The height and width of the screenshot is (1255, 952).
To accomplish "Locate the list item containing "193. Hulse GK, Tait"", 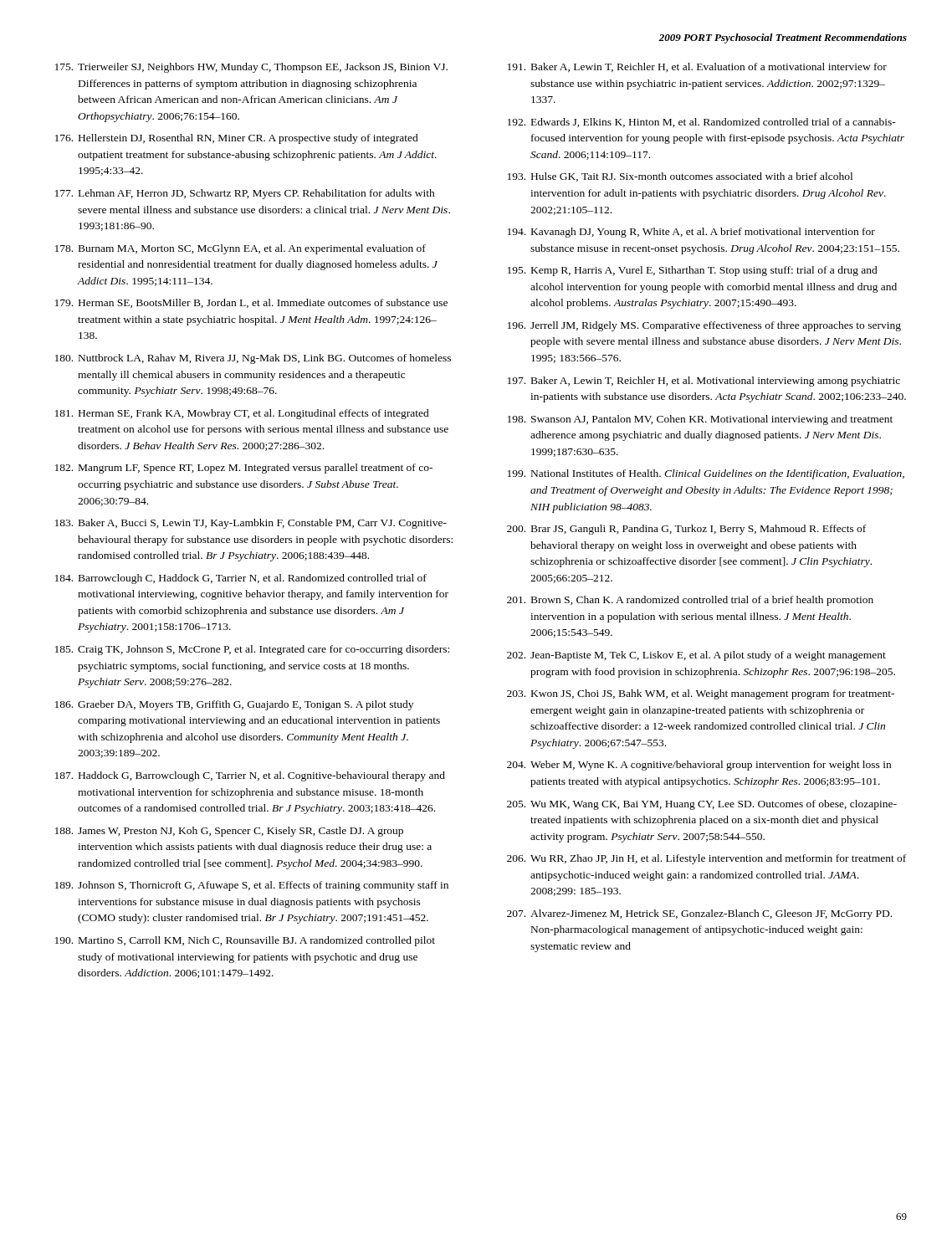I will tap(703, 193).
